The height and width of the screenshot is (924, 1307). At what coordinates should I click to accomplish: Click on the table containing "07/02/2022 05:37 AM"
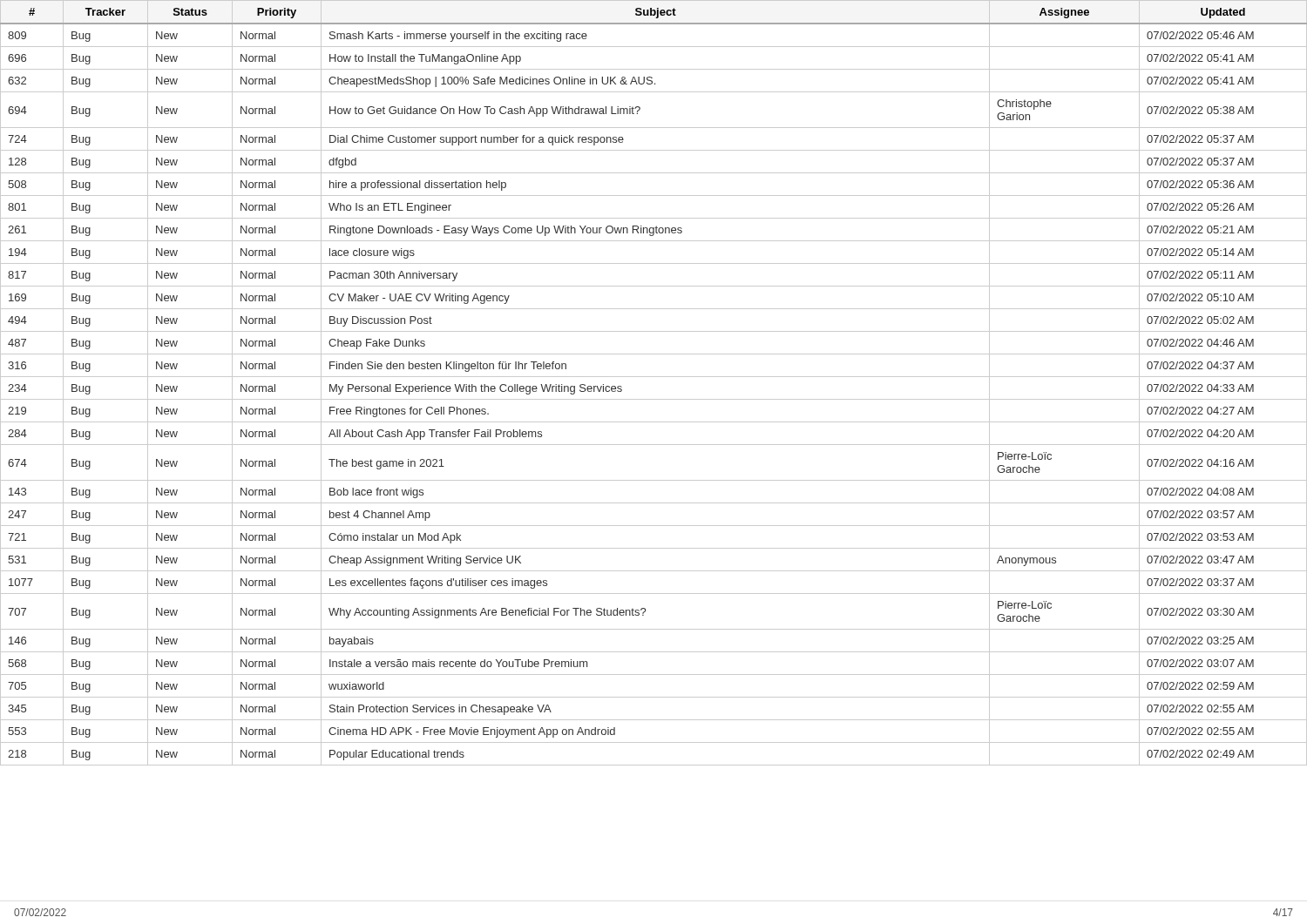tap(654, 383)
